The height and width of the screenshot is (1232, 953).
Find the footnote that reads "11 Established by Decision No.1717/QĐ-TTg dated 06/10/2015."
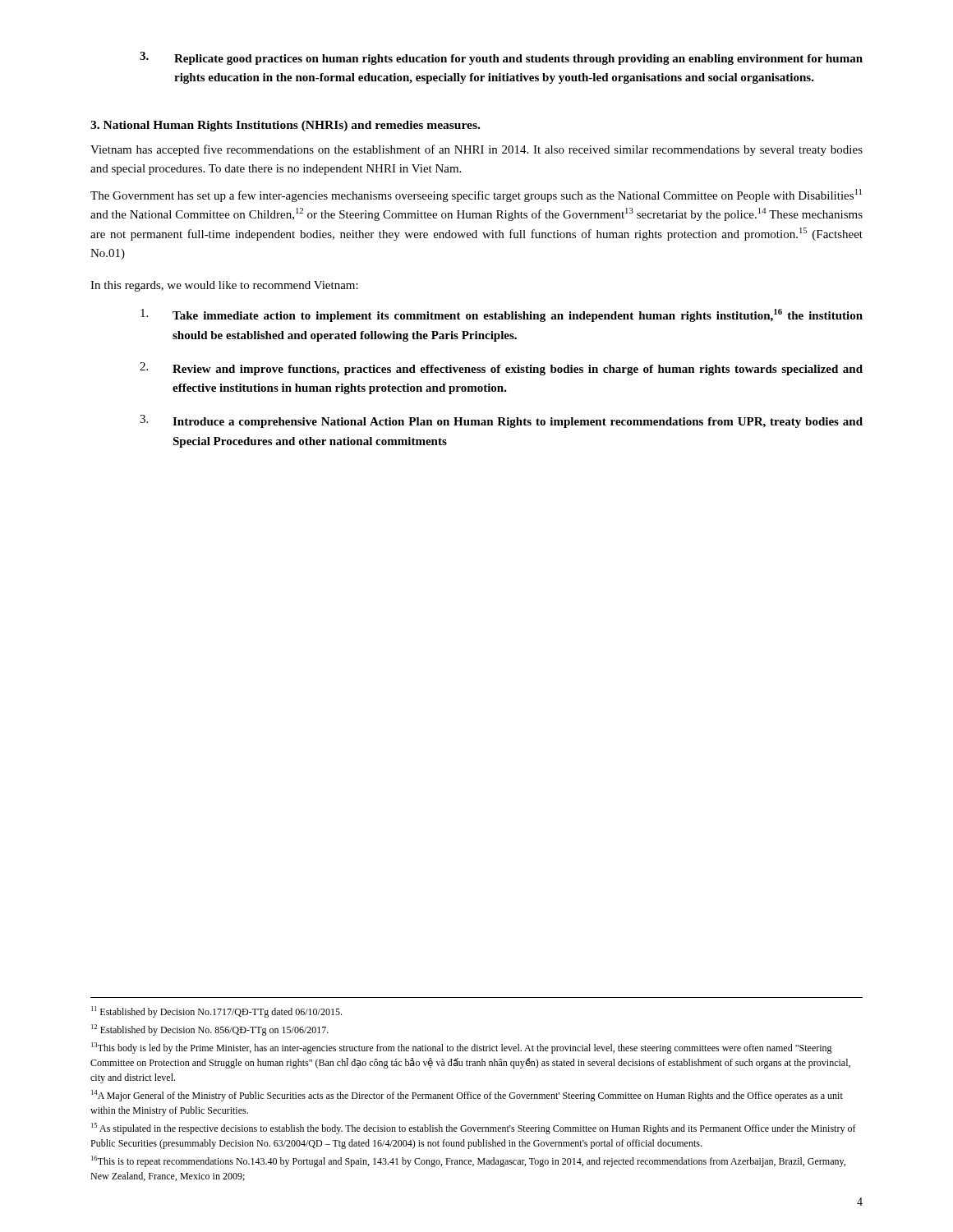point(216,1011)
